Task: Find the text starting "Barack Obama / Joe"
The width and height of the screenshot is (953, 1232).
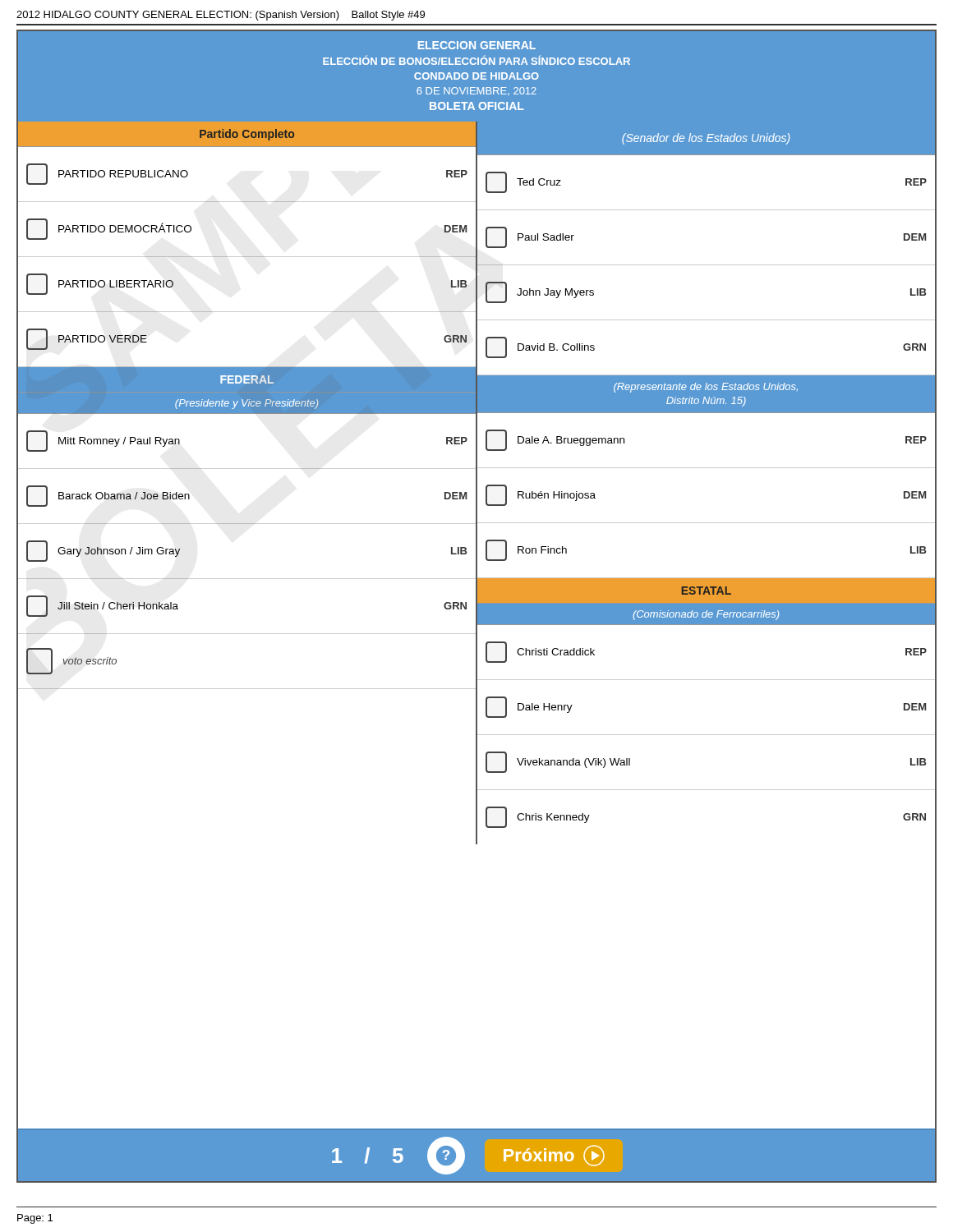Action: (37, 487)
